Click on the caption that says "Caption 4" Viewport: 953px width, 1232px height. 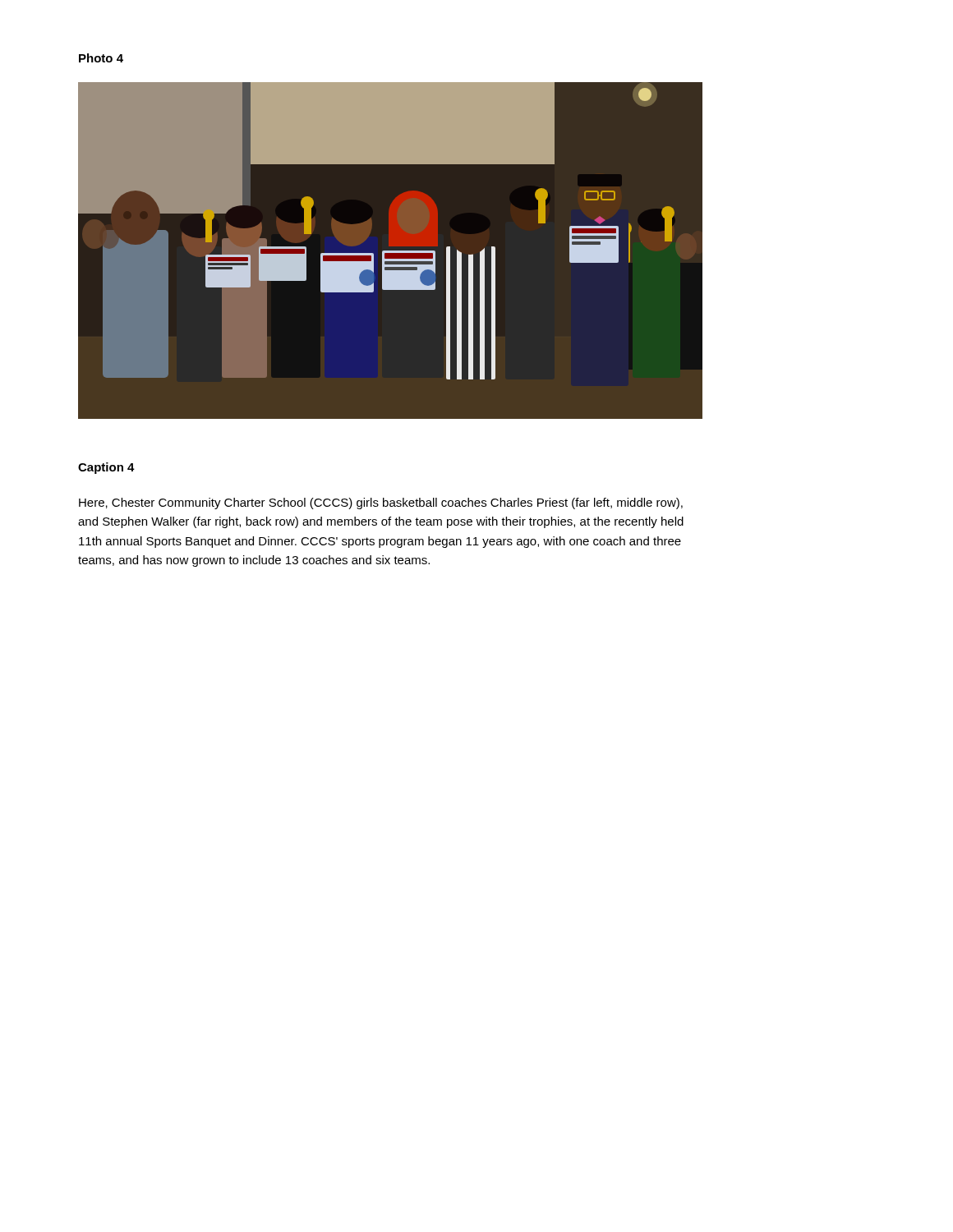(106, 467)
